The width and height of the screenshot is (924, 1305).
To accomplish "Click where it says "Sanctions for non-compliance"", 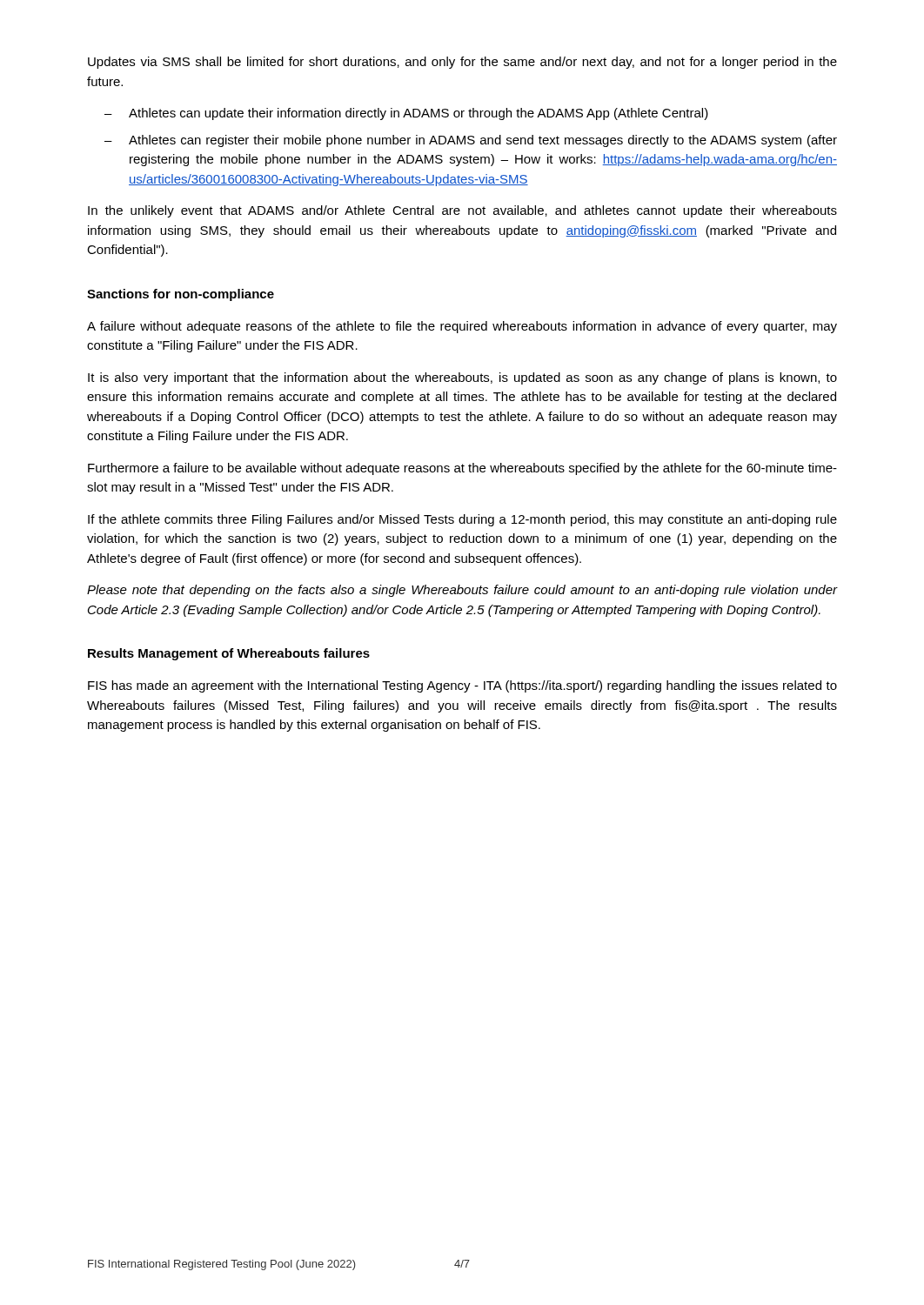I will click(x=181, y=293).
